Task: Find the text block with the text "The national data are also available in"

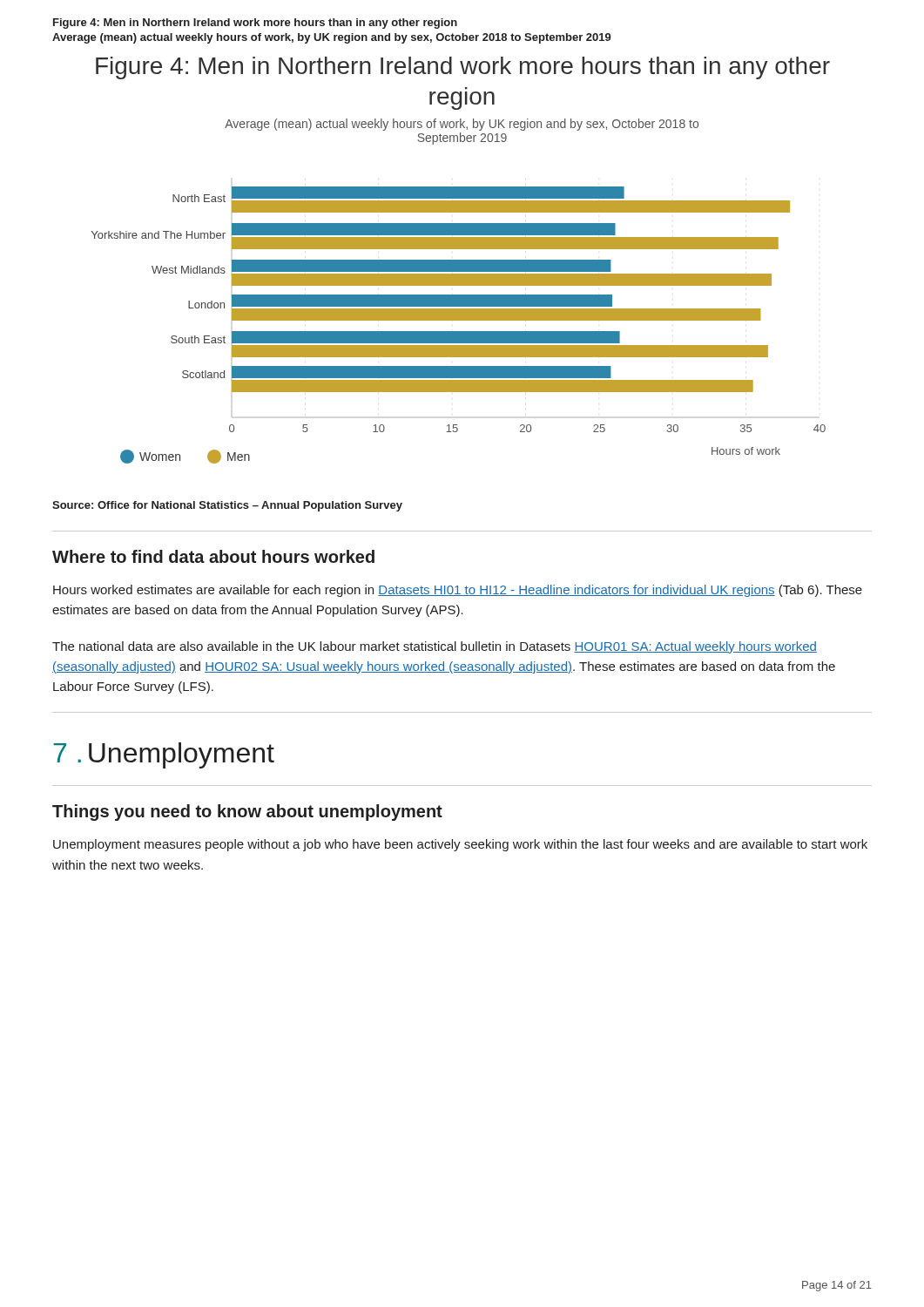Action: (444, 666)
